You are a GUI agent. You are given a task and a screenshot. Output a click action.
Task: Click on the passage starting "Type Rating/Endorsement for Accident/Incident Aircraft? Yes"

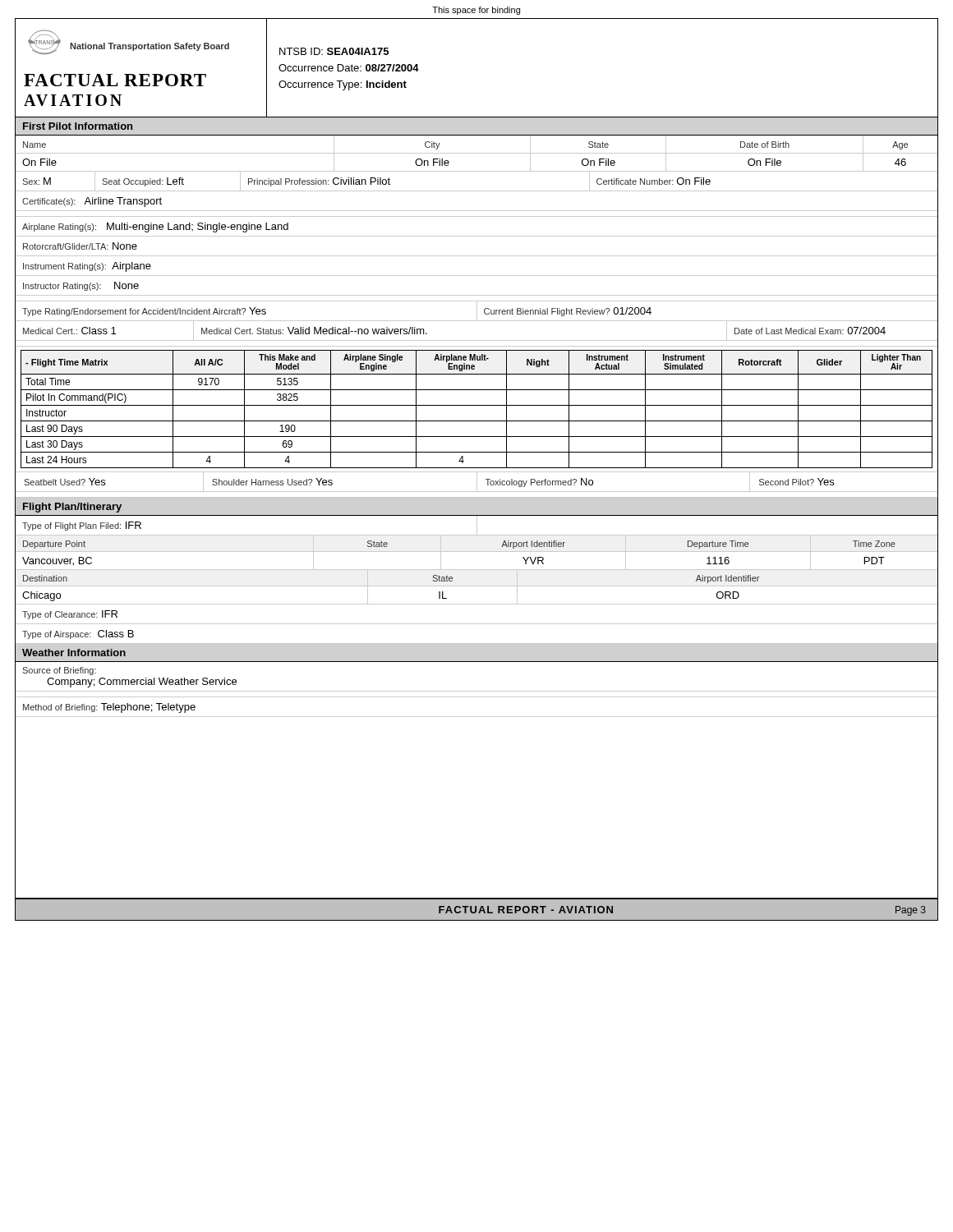tap(144, 311)
